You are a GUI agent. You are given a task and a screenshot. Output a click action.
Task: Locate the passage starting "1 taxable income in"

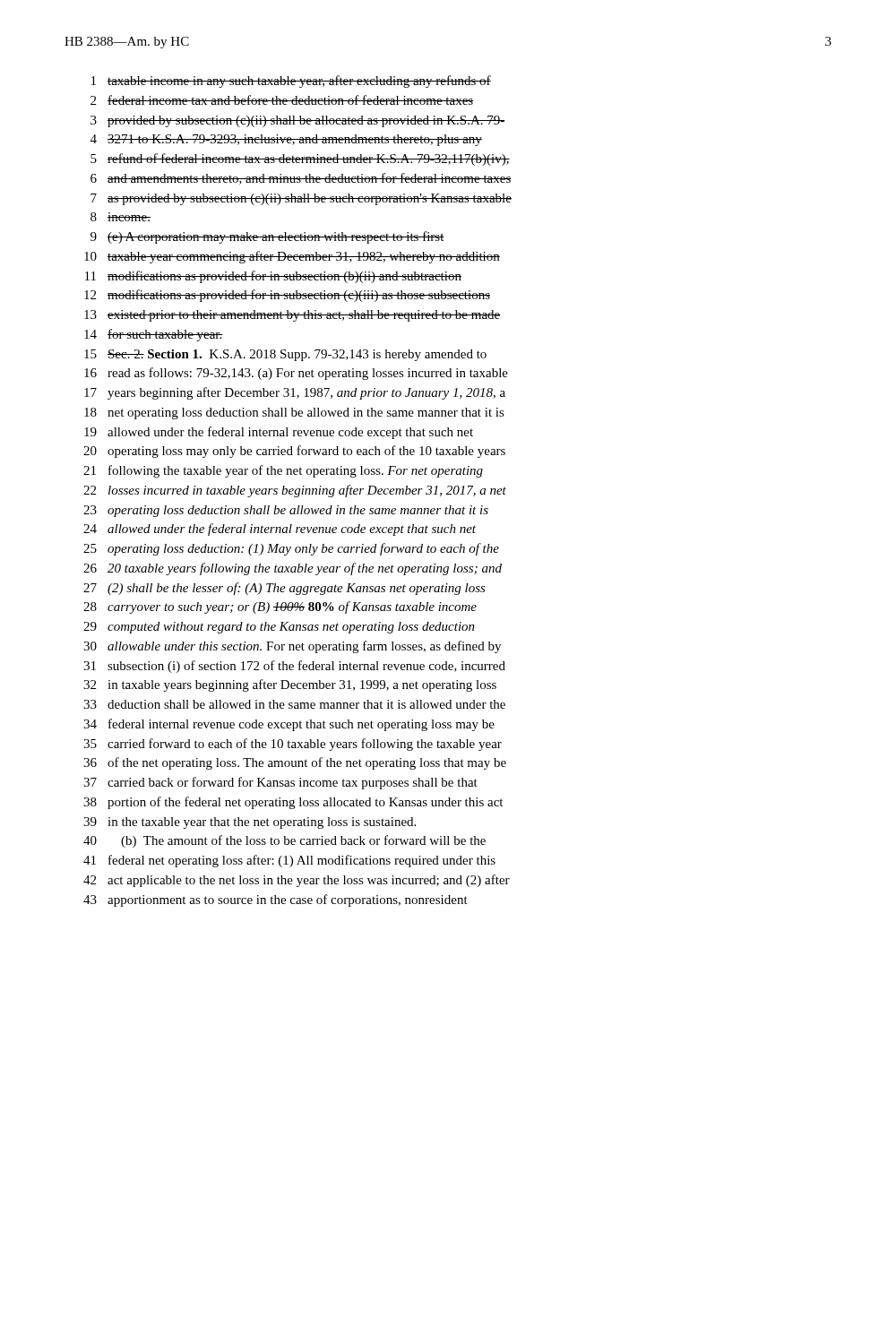coord(448,491)
